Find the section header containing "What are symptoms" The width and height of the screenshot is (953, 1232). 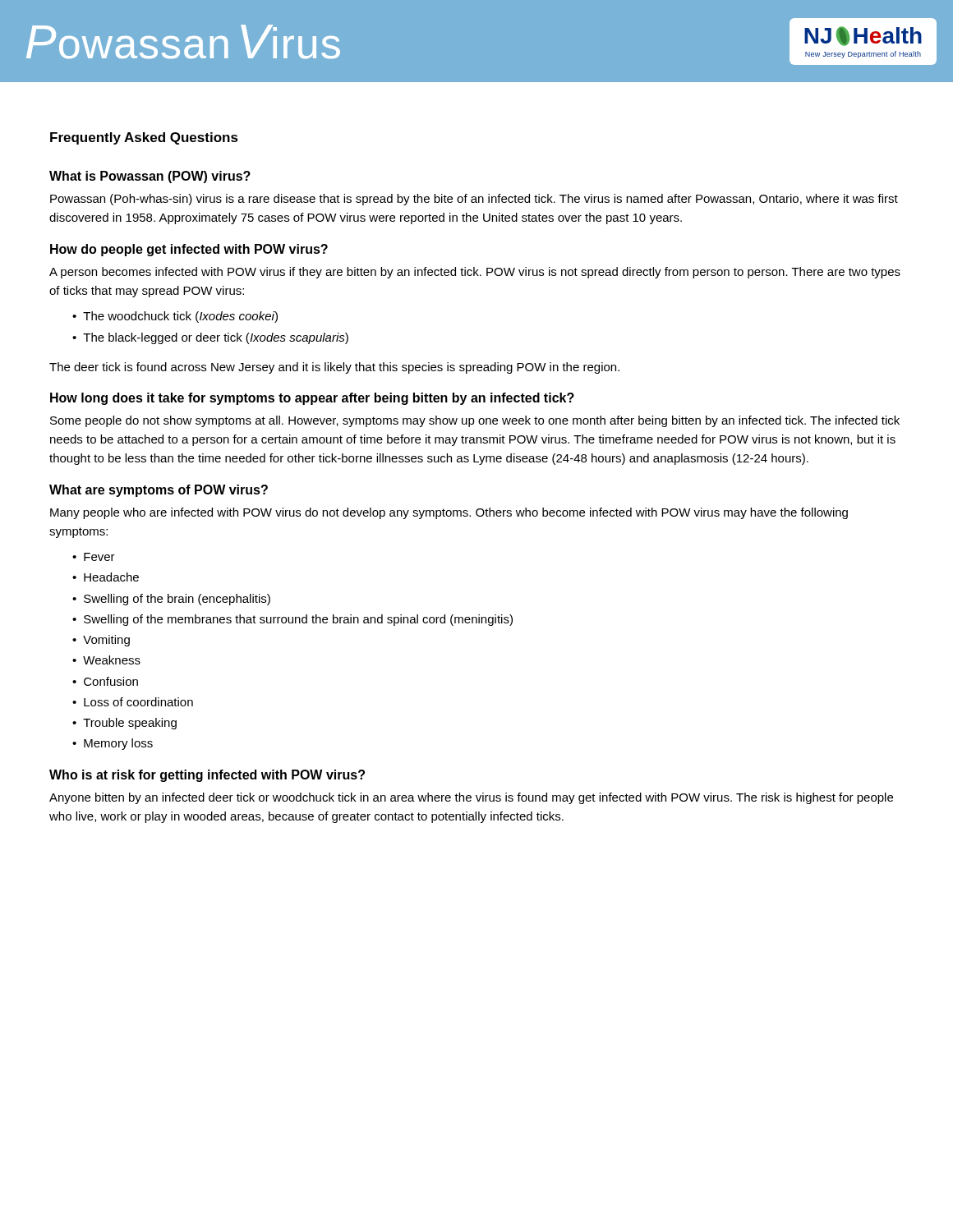pos(159,490)
